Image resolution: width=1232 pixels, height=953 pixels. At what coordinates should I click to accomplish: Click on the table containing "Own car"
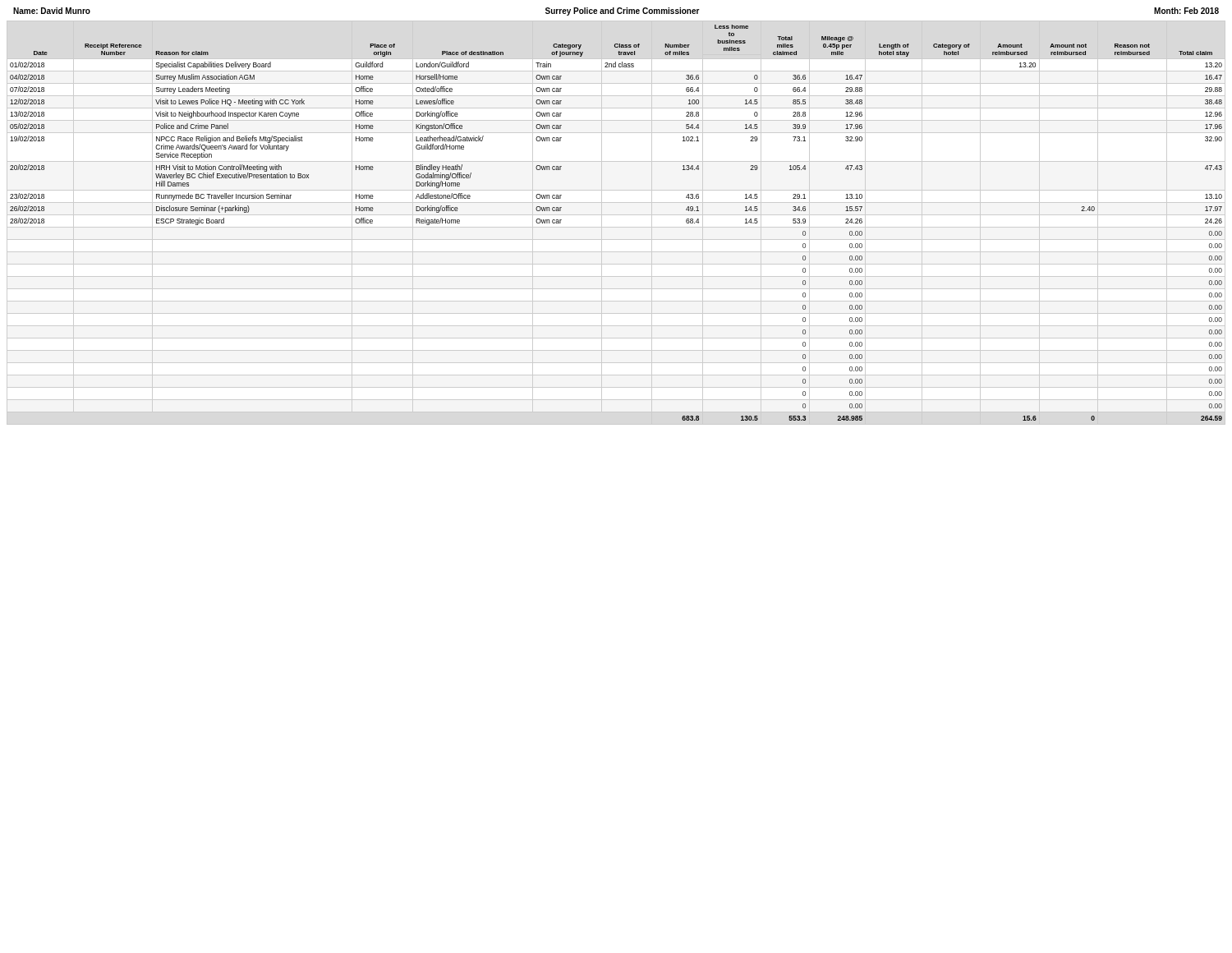pos(616,223)
